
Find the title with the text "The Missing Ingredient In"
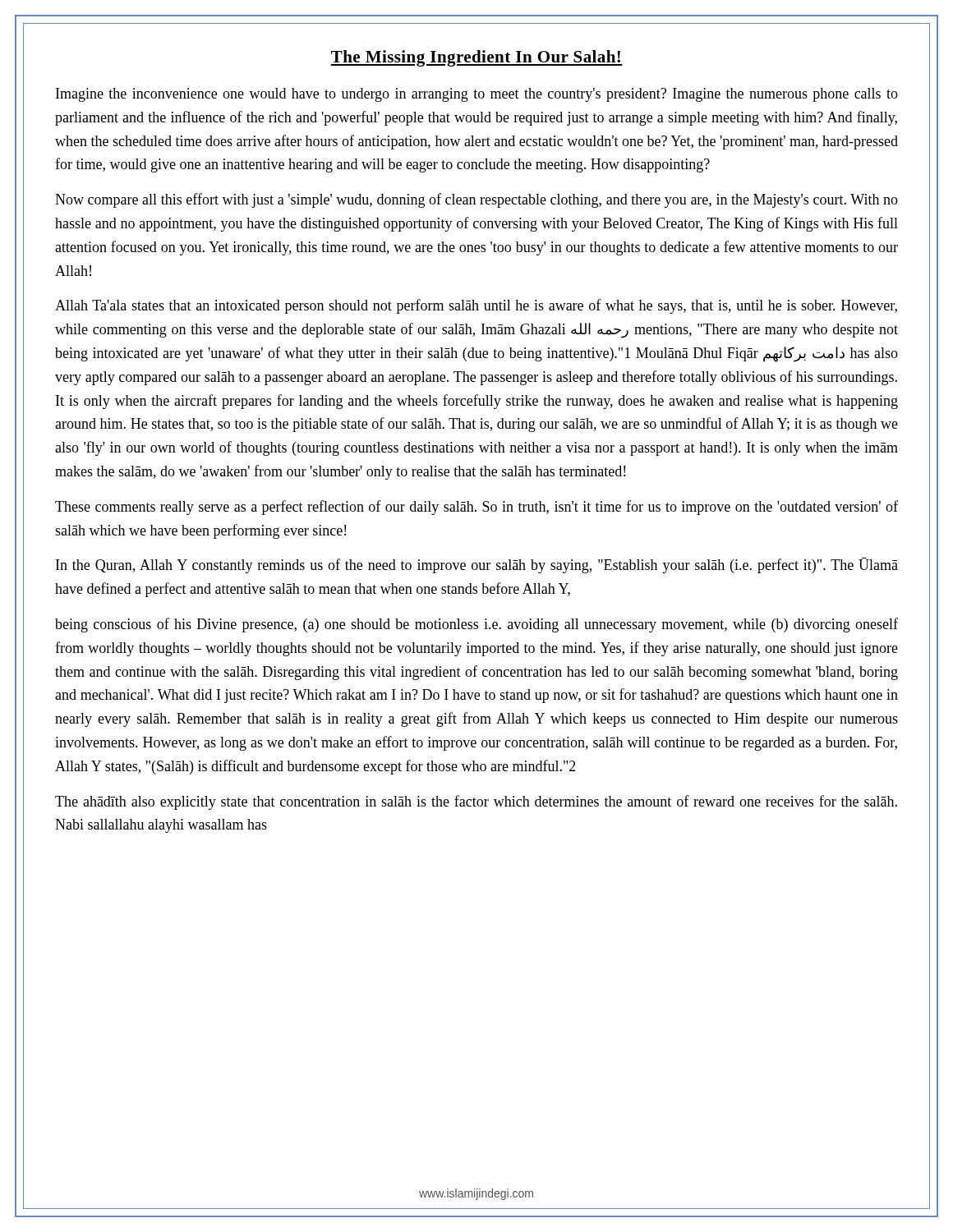(x=476, y=57)
